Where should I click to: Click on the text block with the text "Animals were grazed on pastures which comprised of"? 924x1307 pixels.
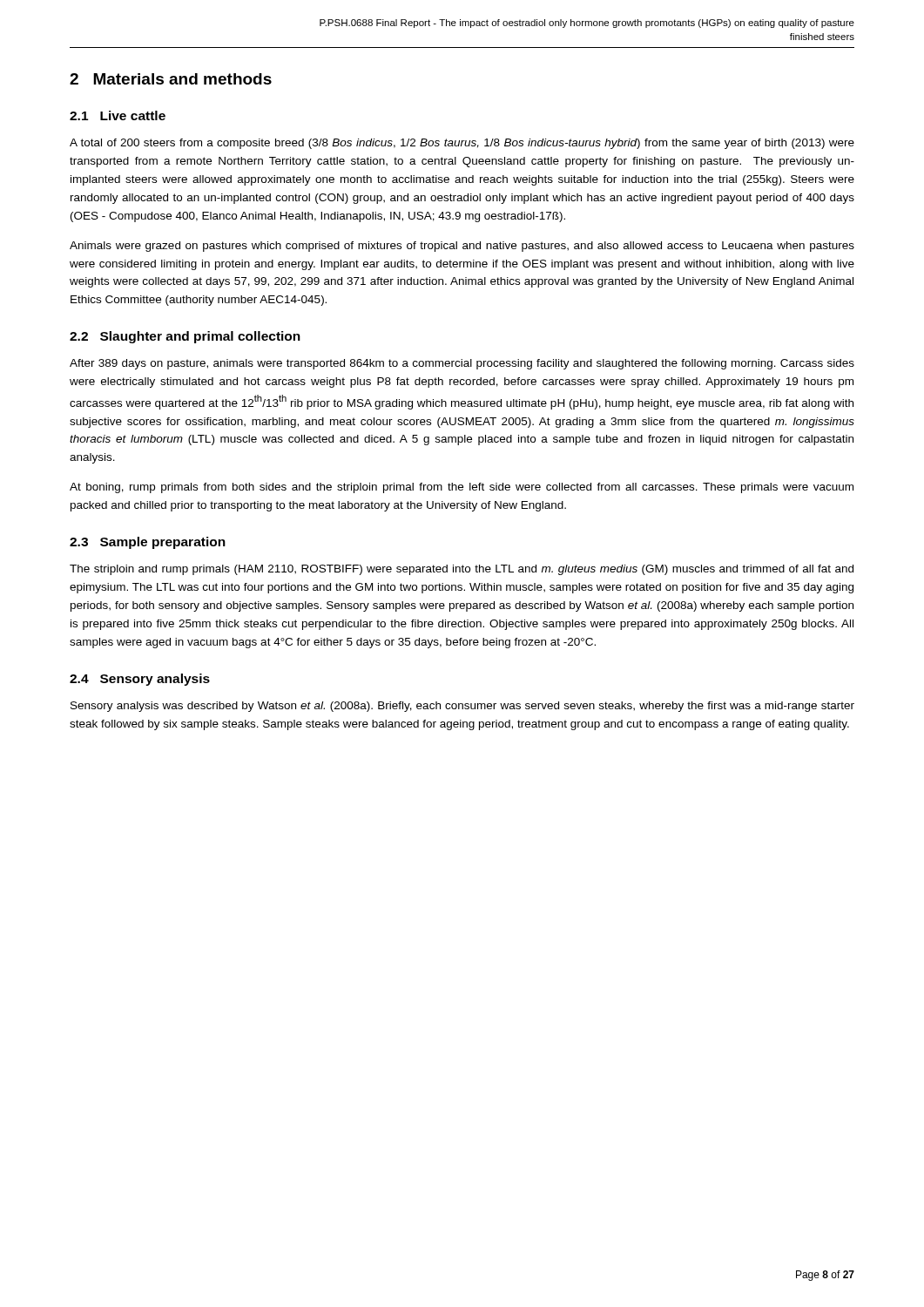click(x=462, y=272)
